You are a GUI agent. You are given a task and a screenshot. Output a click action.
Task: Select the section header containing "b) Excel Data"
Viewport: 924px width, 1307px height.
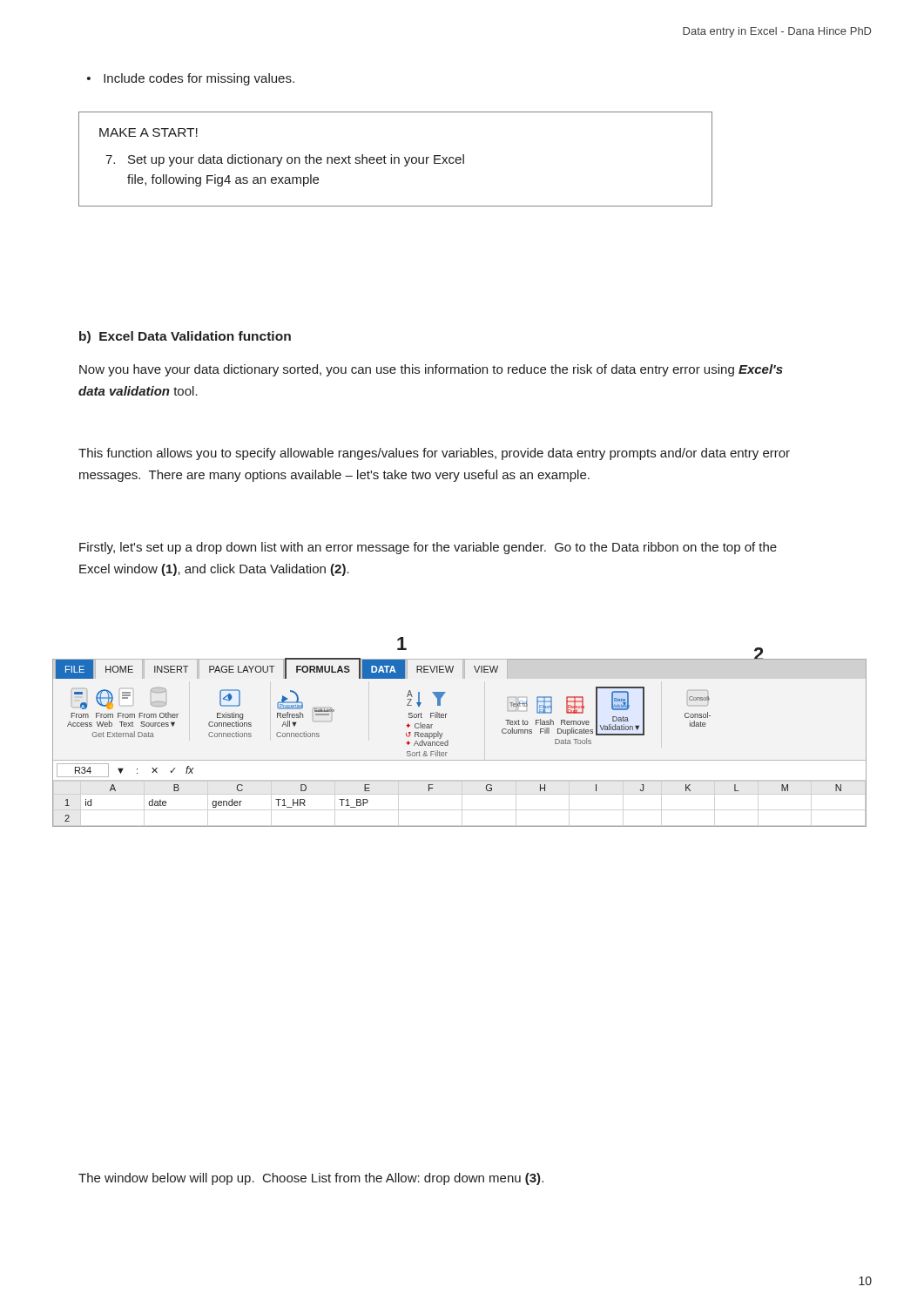tap(185, 336)
